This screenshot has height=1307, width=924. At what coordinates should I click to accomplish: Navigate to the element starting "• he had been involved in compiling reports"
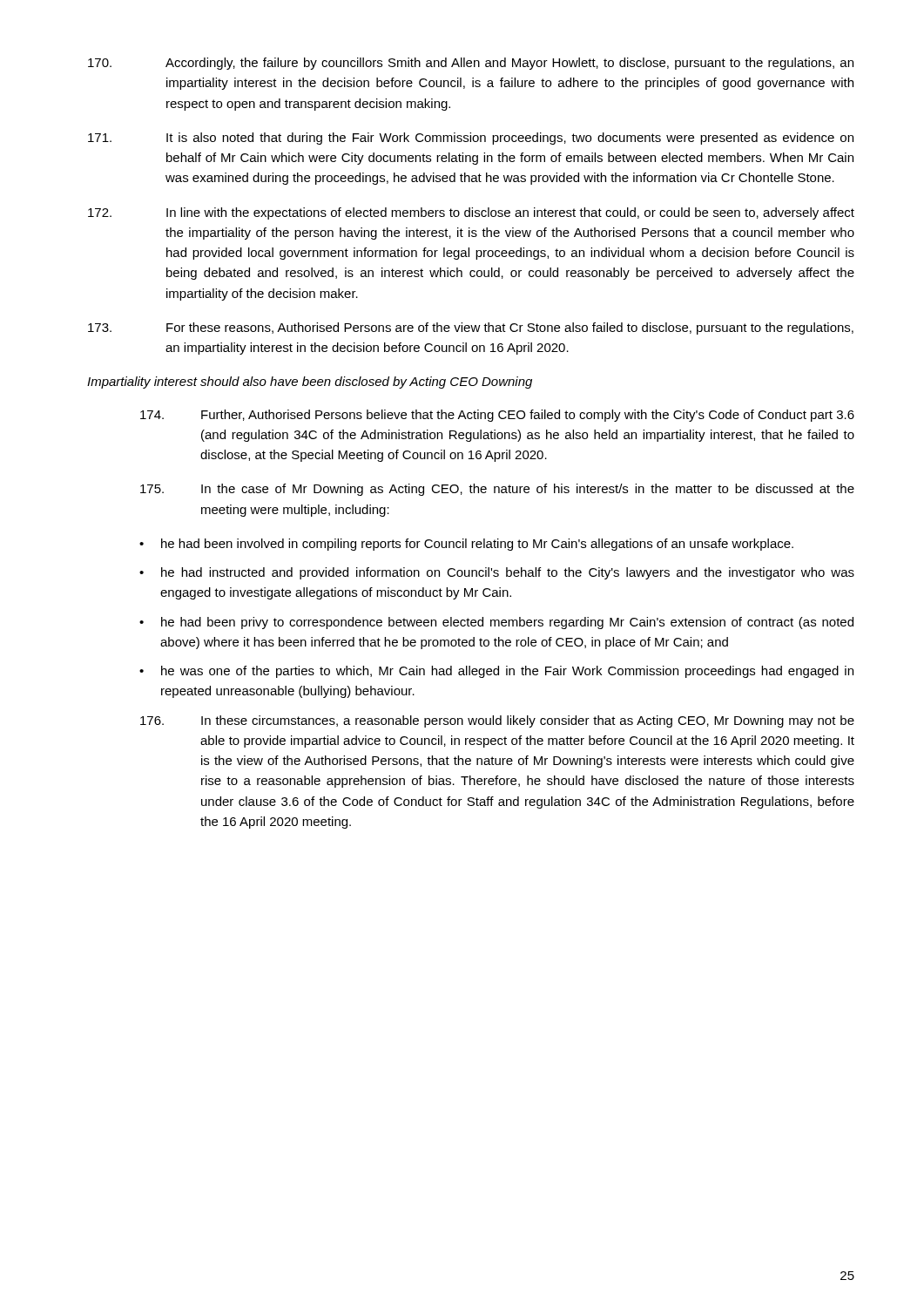pyautogui.click(x=497, y=543)
